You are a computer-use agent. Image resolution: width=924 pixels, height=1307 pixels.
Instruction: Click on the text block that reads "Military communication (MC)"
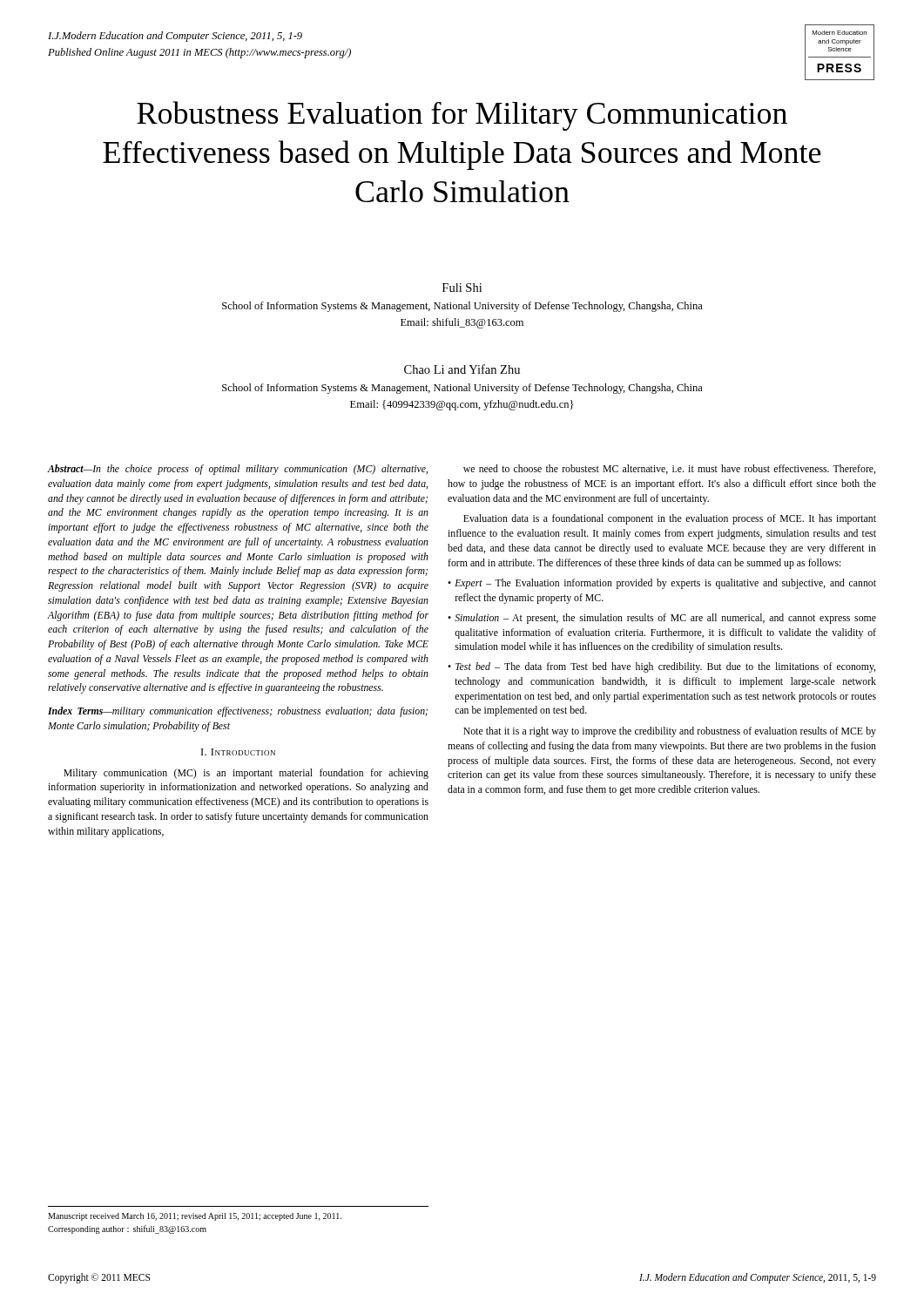pyautogui.click(x=238, y=802)
